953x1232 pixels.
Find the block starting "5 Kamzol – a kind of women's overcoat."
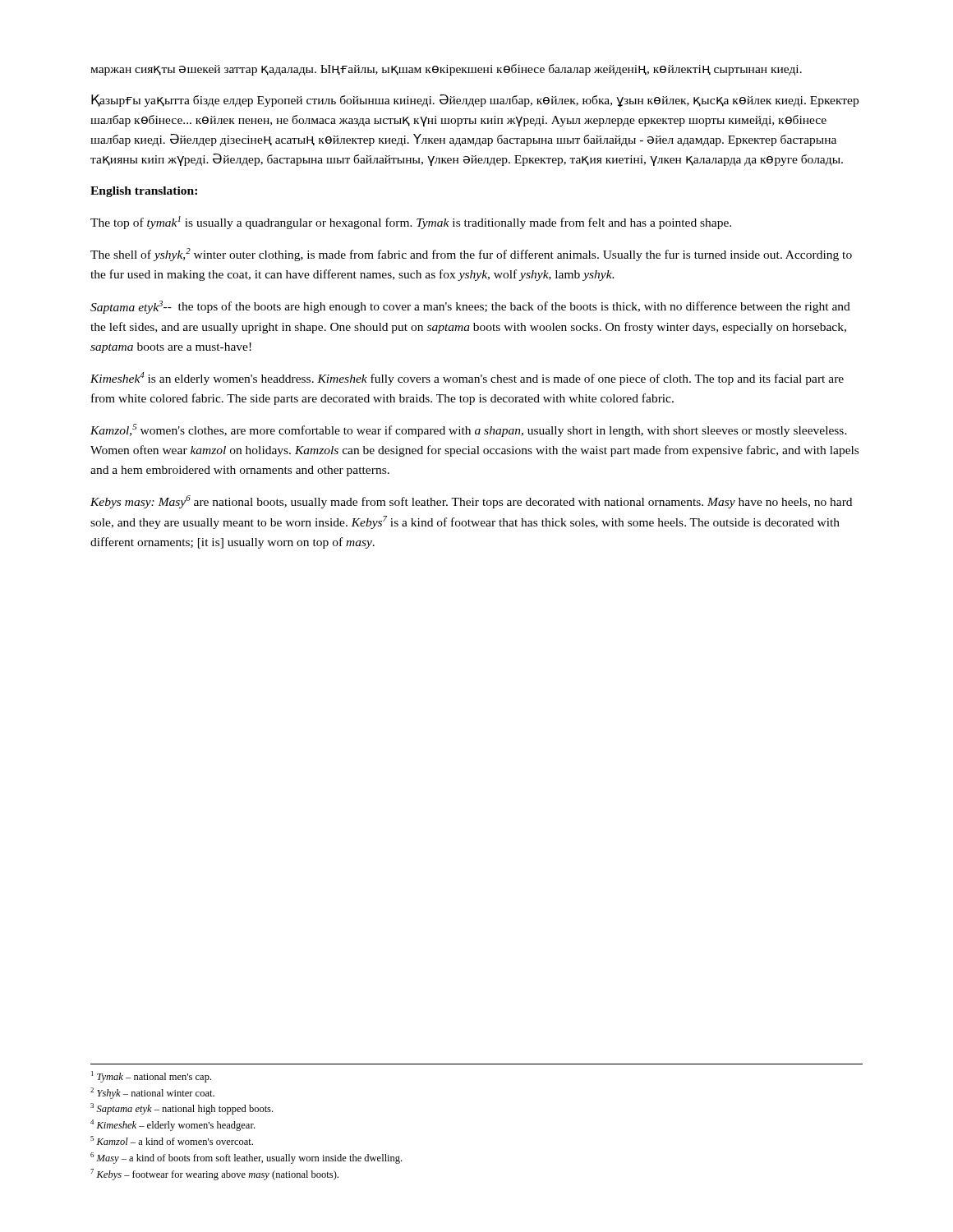point(172,1141)
